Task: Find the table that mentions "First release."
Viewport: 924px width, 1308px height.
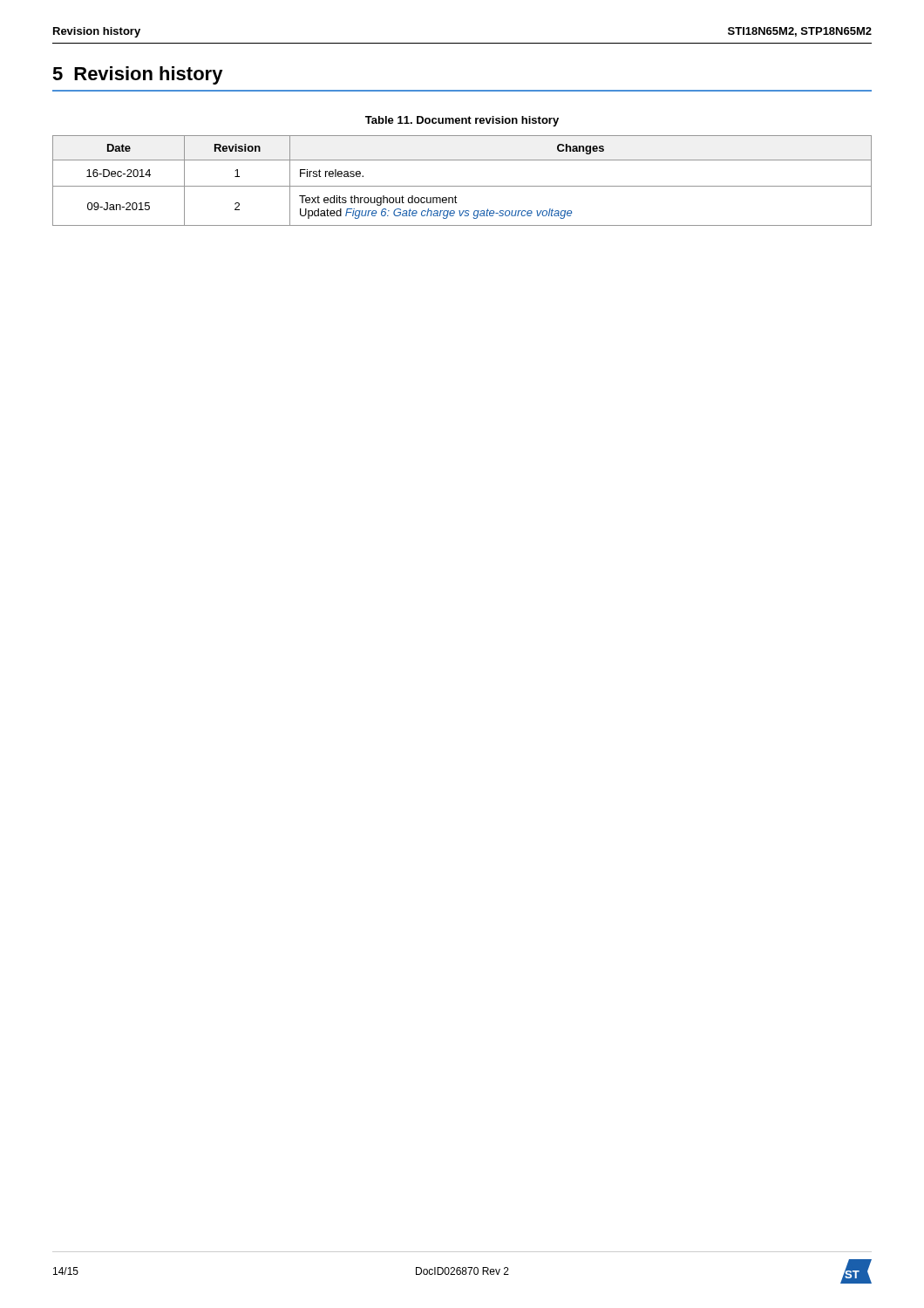Action: click(x=462, y=181)
